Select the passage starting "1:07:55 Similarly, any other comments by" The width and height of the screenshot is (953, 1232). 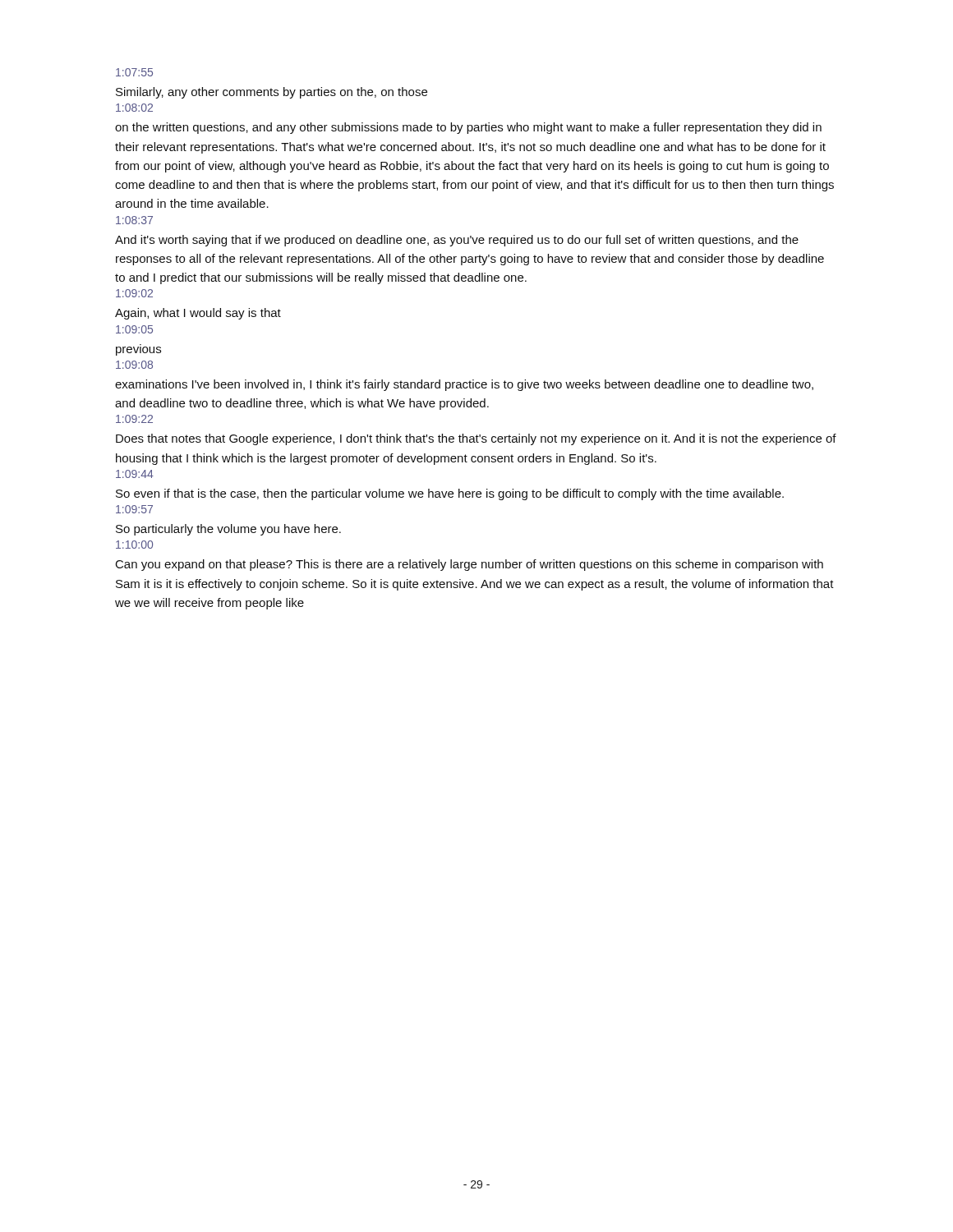click(134, 72)
